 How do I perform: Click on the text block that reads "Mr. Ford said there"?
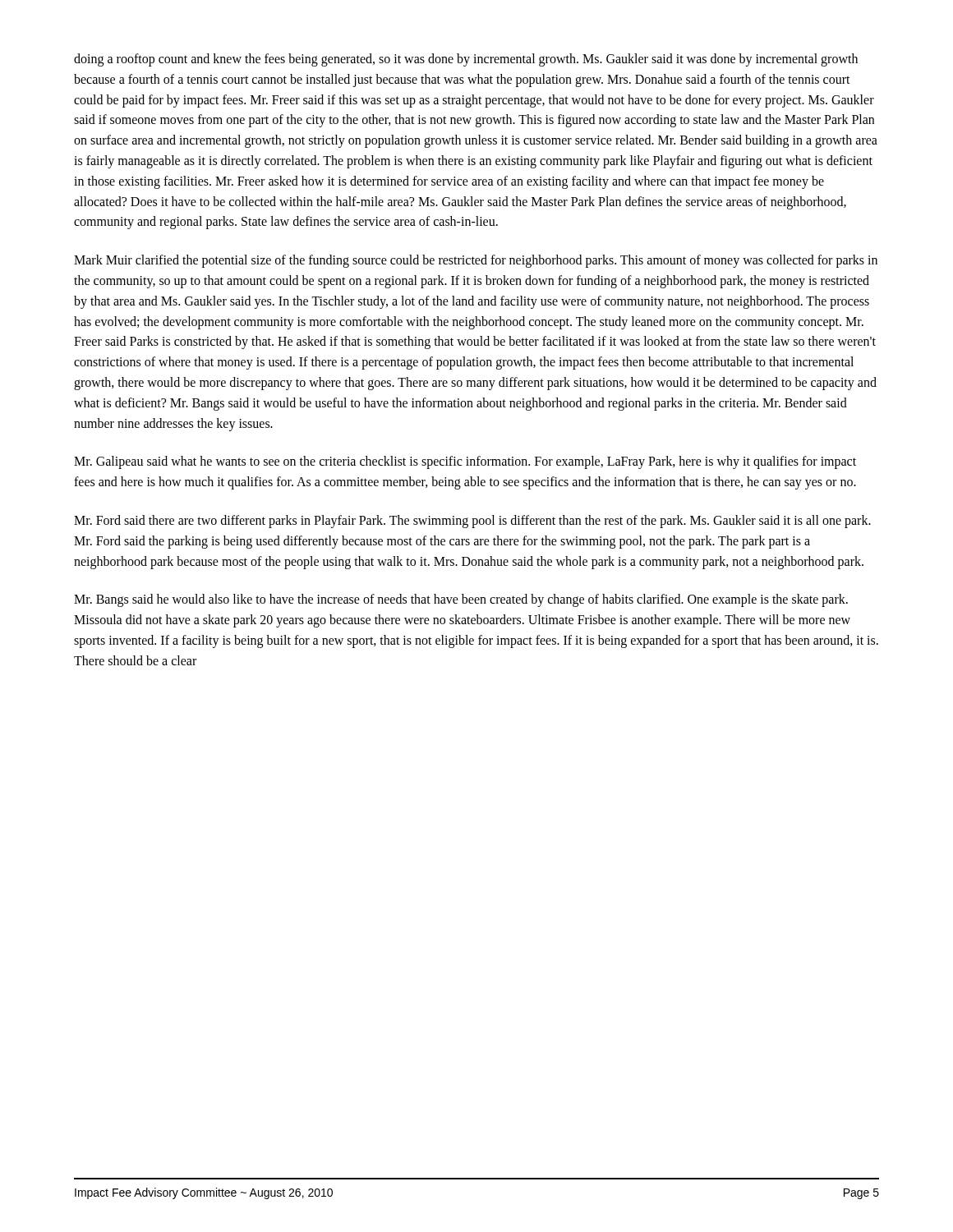click(473, 541)
